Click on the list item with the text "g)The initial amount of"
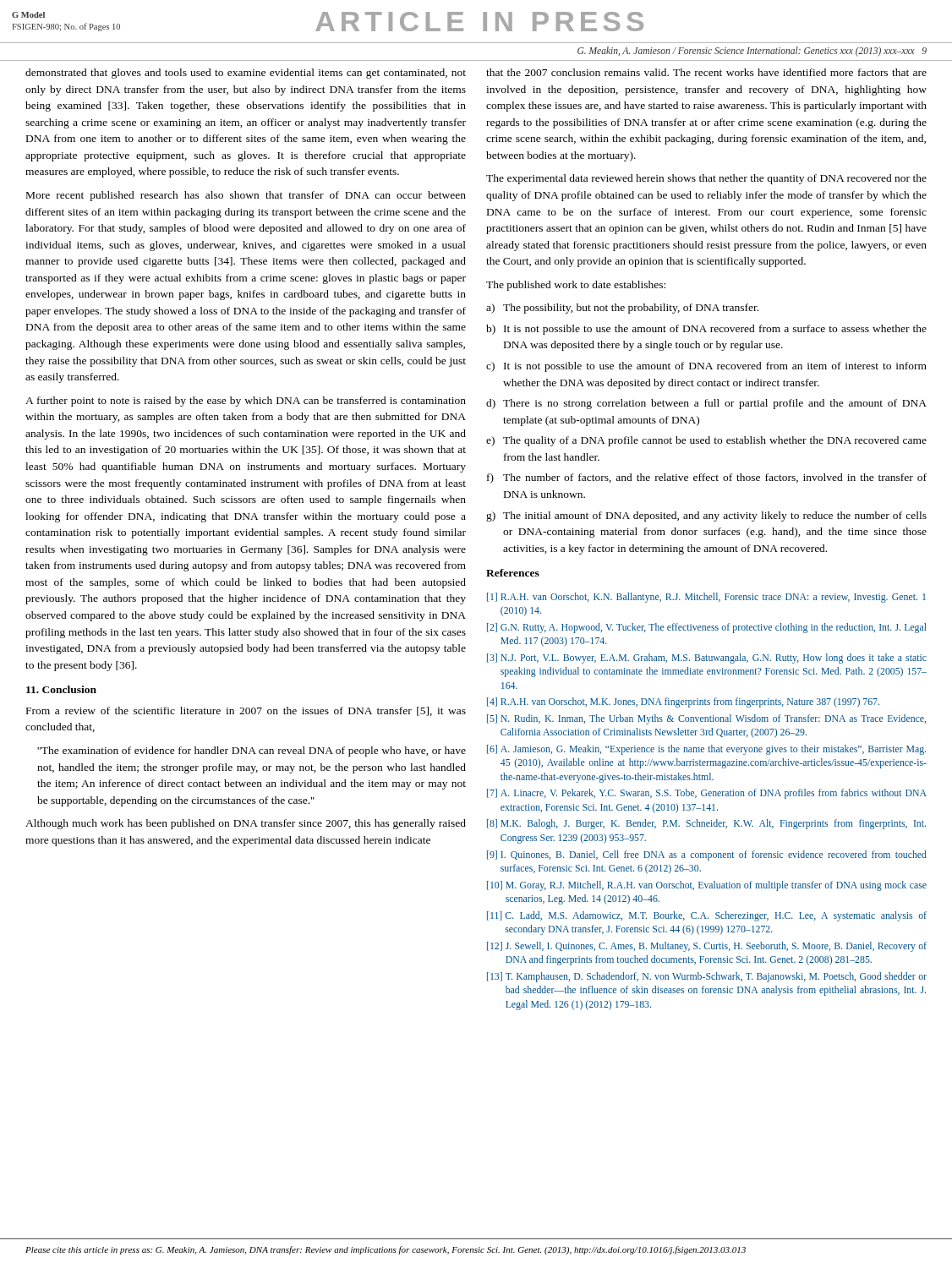 coord(706,532)
